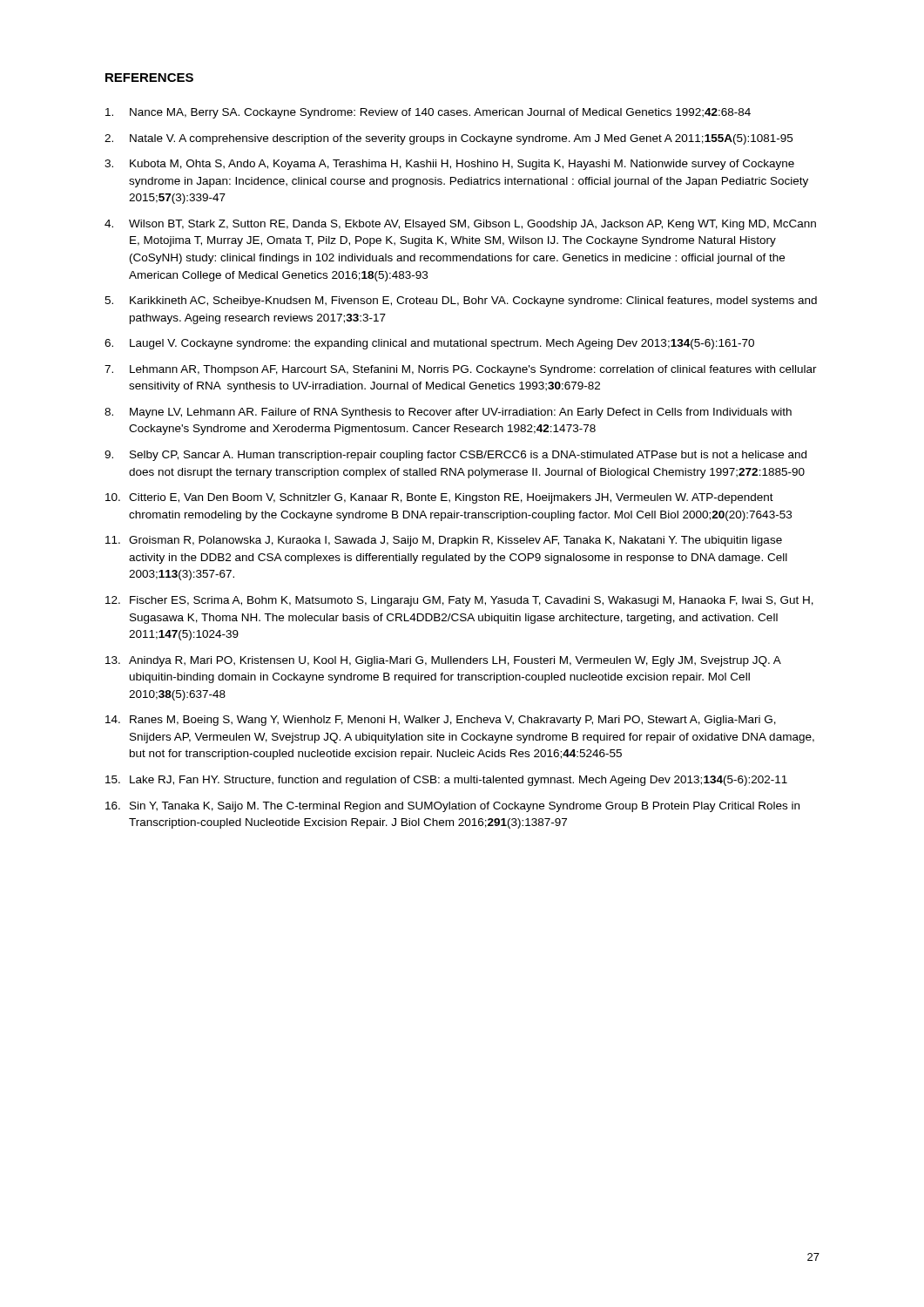Locate the list item that reads "3. Kubota M, Ohta S, Ando A,"
This screenshot has height=1307, width=924.
point(462,181)
